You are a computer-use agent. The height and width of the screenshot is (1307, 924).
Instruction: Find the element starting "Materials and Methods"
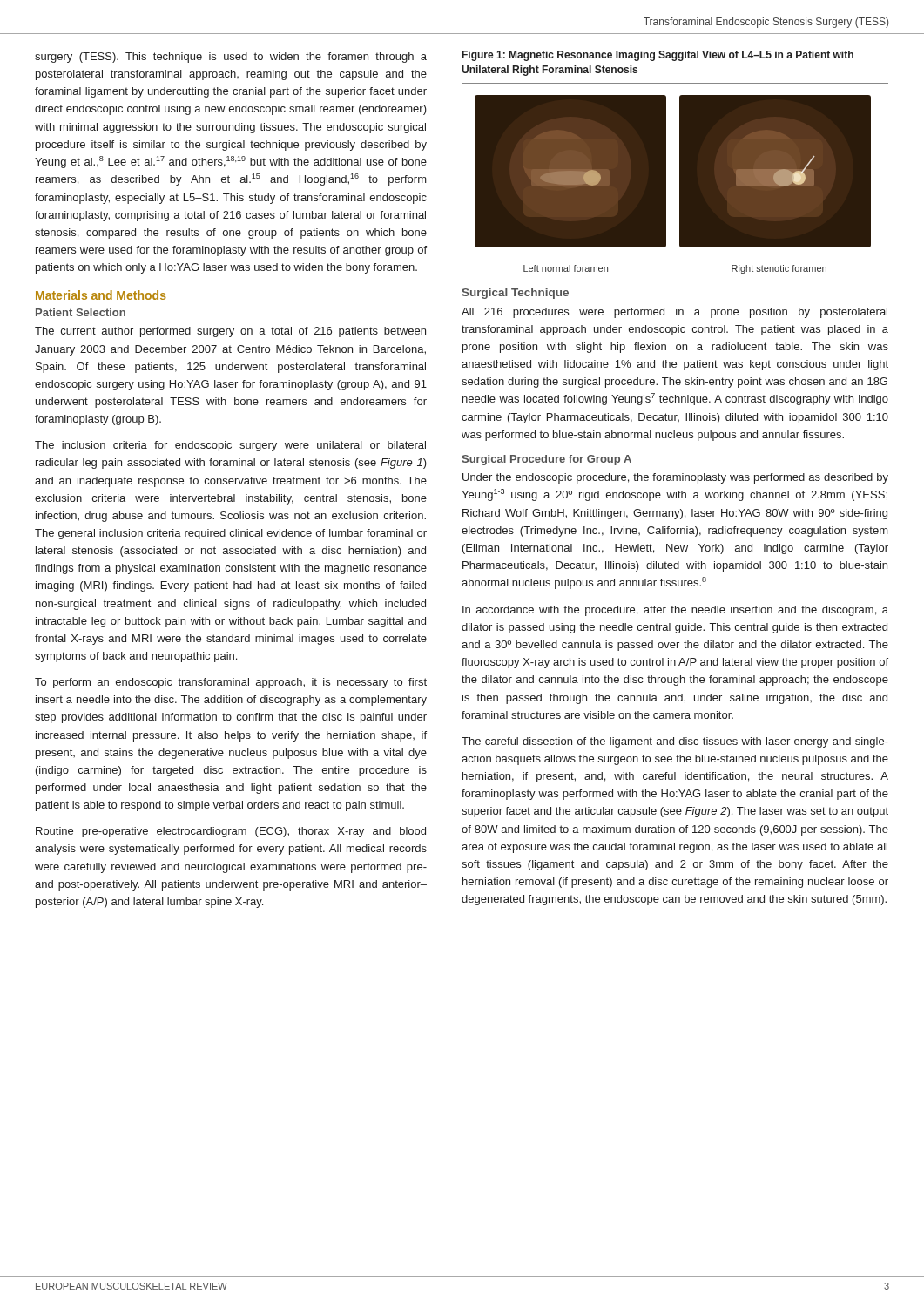(x=101, y=296)
